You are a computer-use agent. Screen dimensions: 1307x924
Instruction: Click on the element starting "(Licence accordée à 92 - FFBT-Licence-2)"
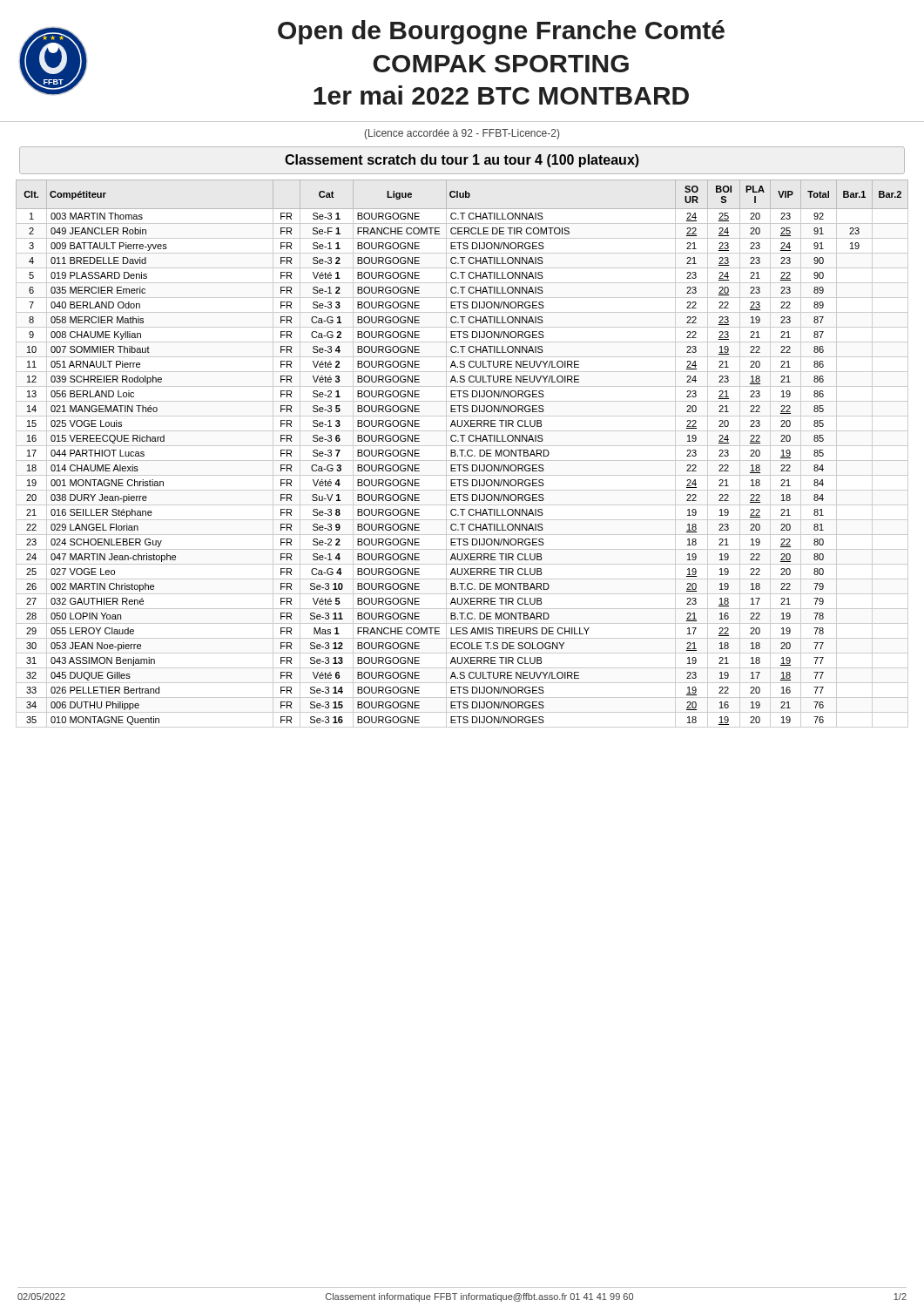click(462, 133)
